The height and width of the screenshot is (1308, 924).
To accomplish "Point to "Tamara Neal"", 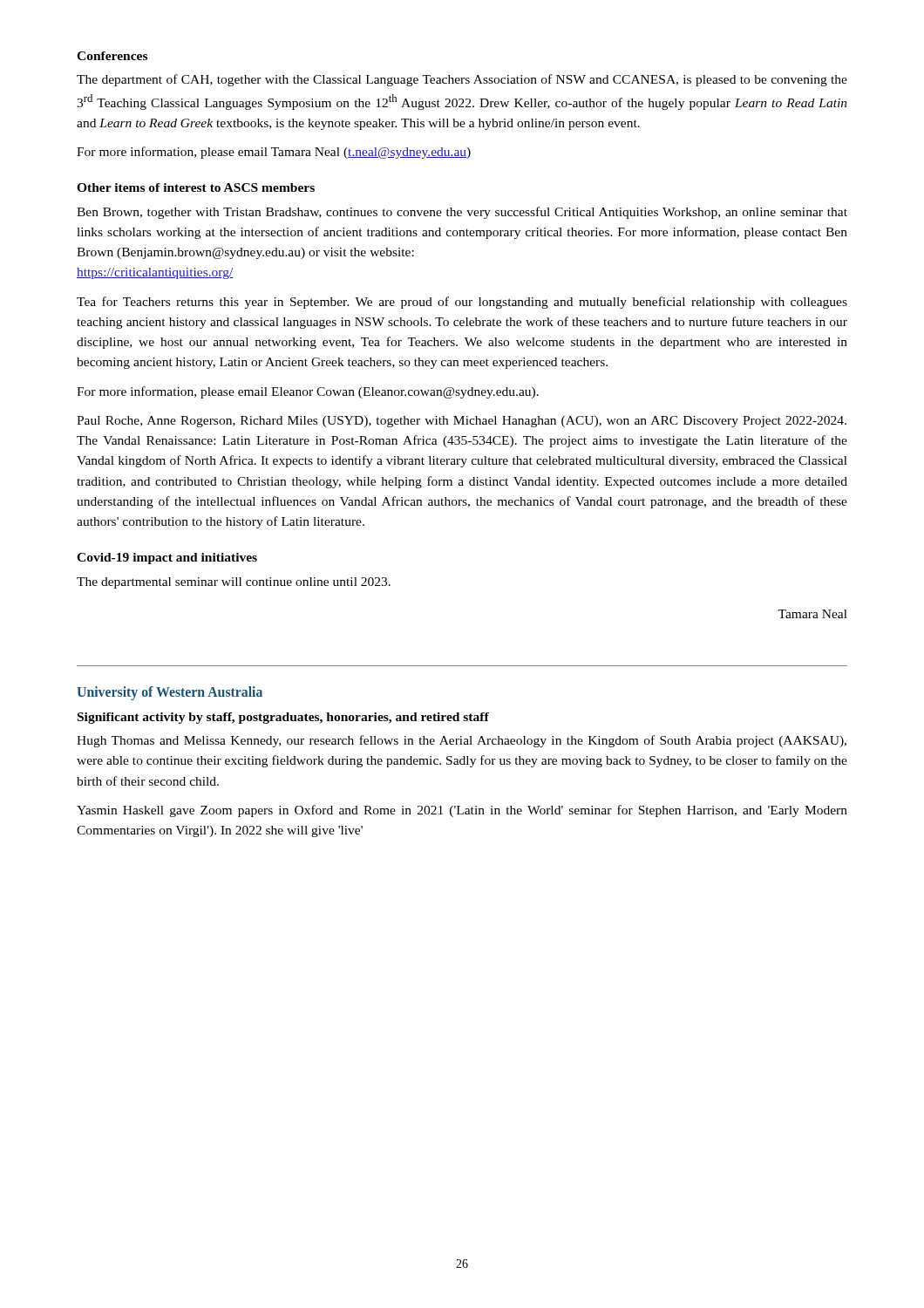I will (813, 613).
